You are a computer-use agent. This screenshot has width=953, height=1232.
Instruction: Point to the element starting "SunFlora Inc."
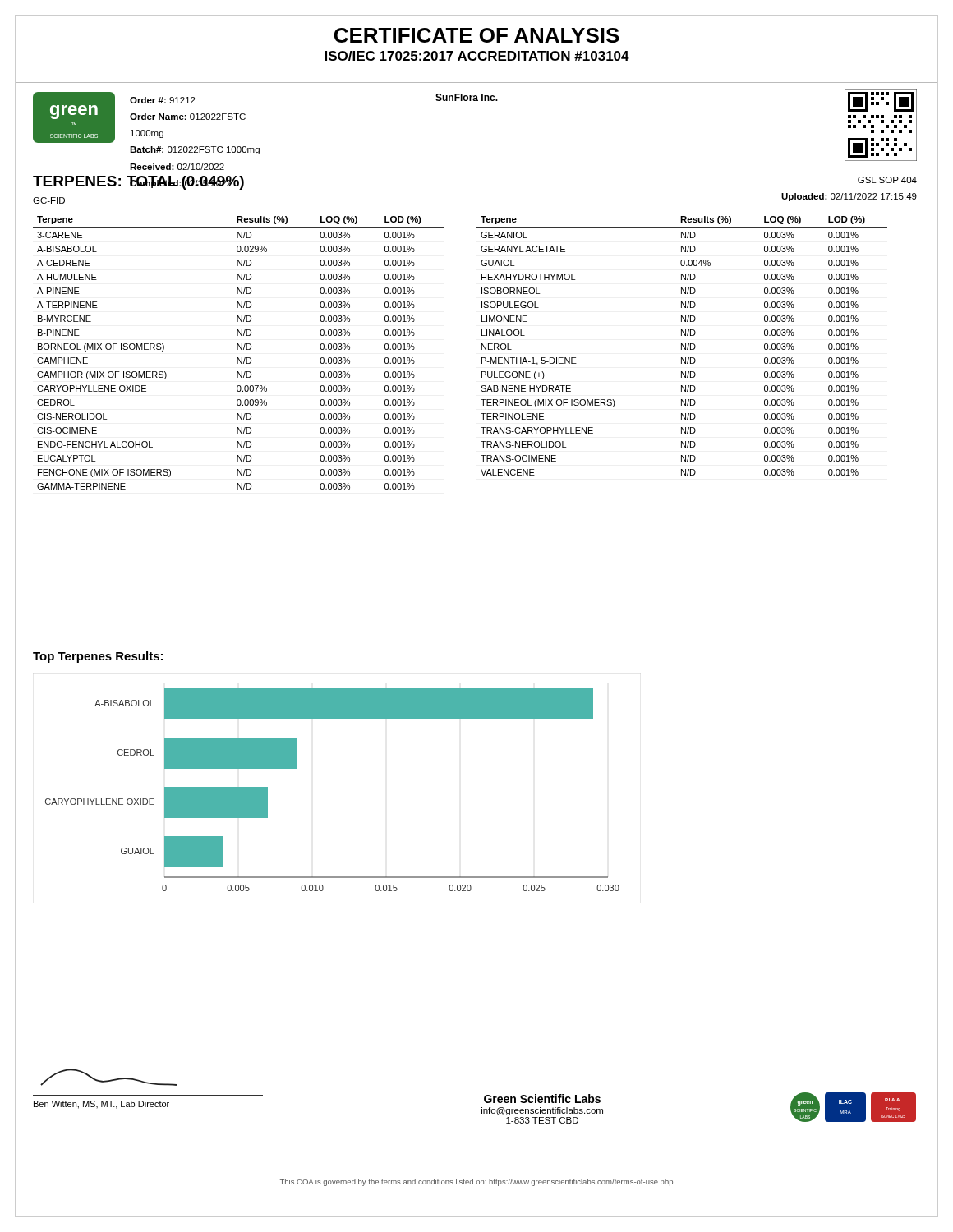[x=467, y=98]
